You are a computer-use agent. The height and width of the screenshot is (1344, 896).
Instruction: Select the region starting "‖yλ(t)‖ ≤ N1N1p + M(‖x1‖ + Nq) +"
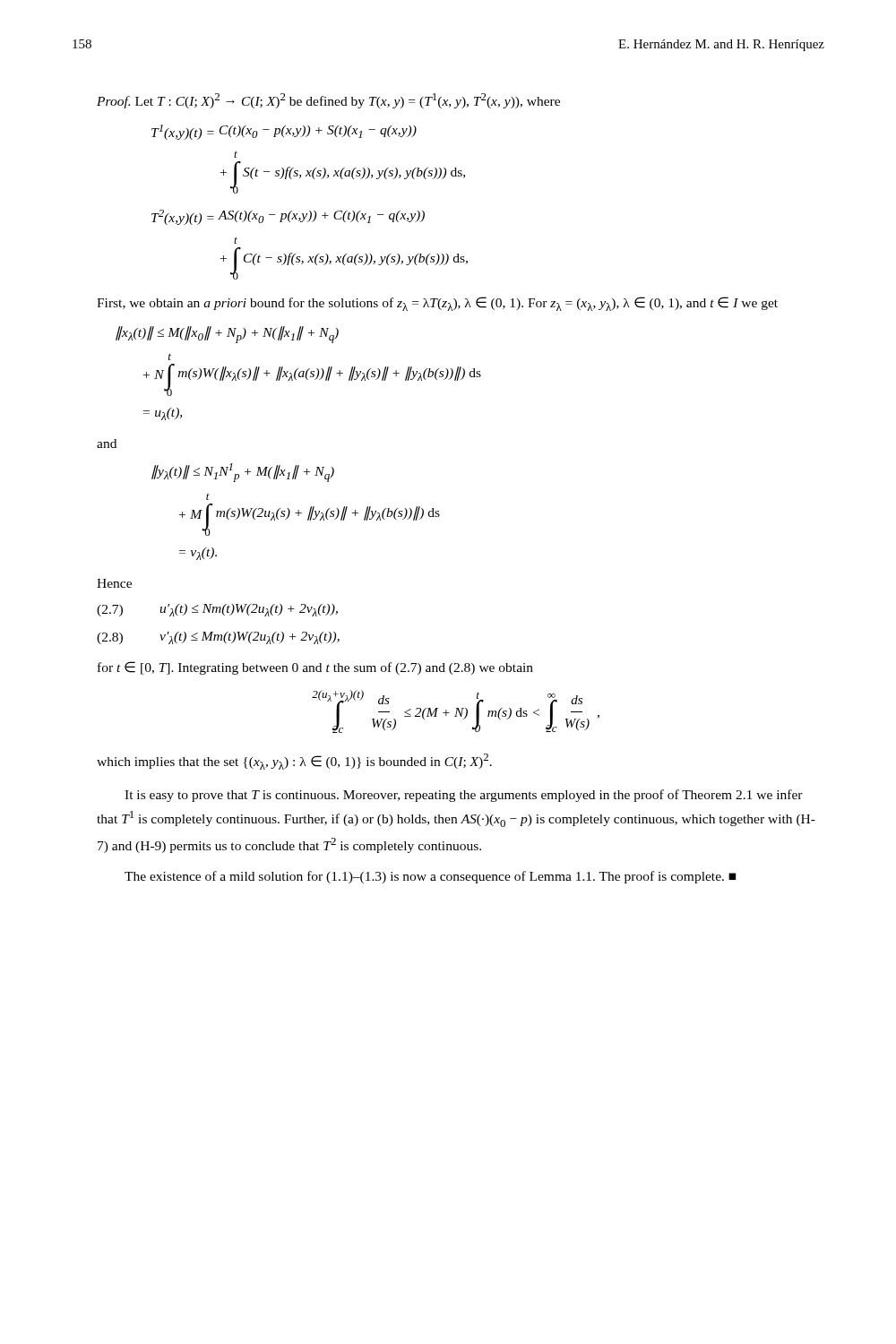[x=243, y=473]
